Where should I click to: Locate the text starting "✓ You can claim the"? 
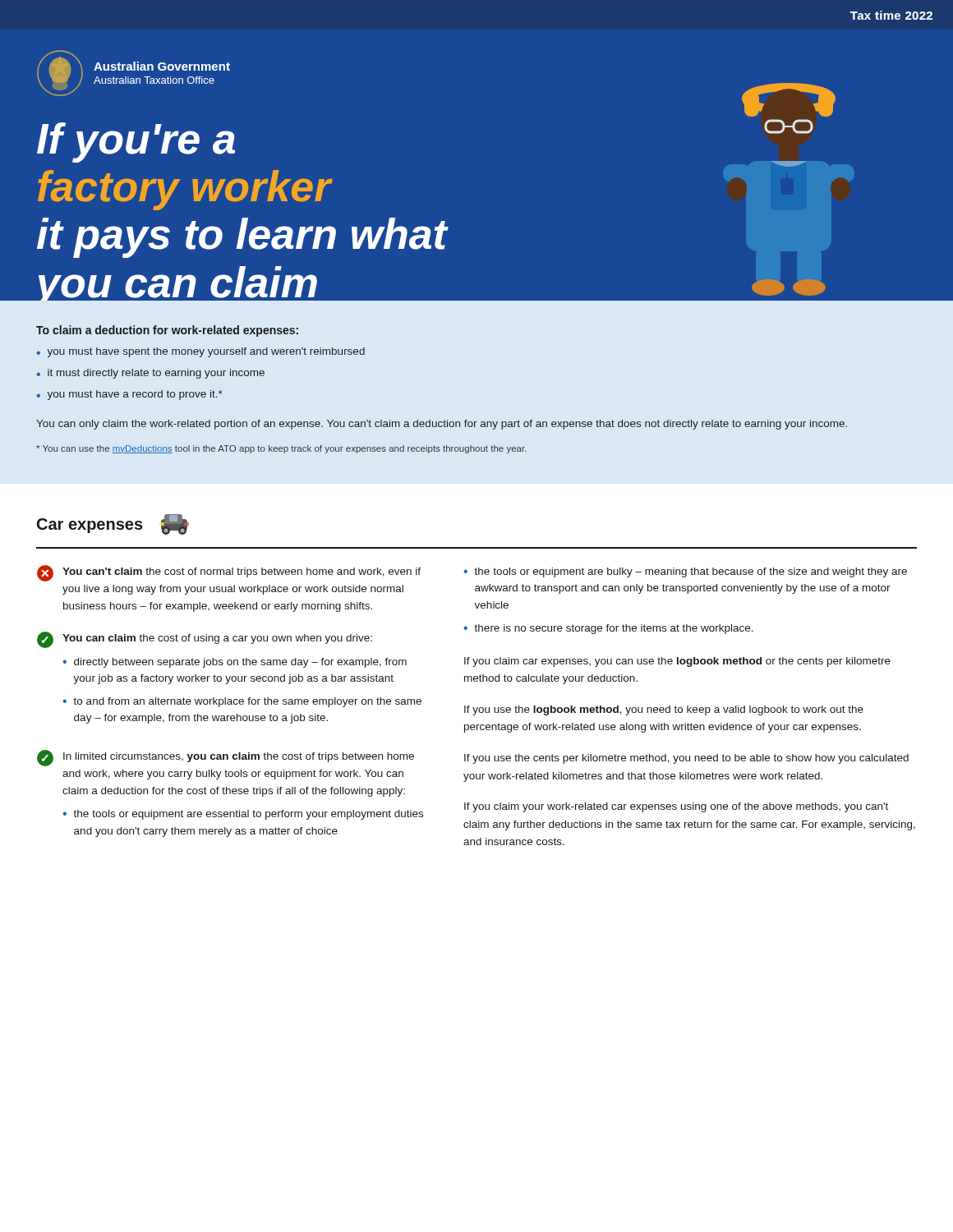click(233, 681)
